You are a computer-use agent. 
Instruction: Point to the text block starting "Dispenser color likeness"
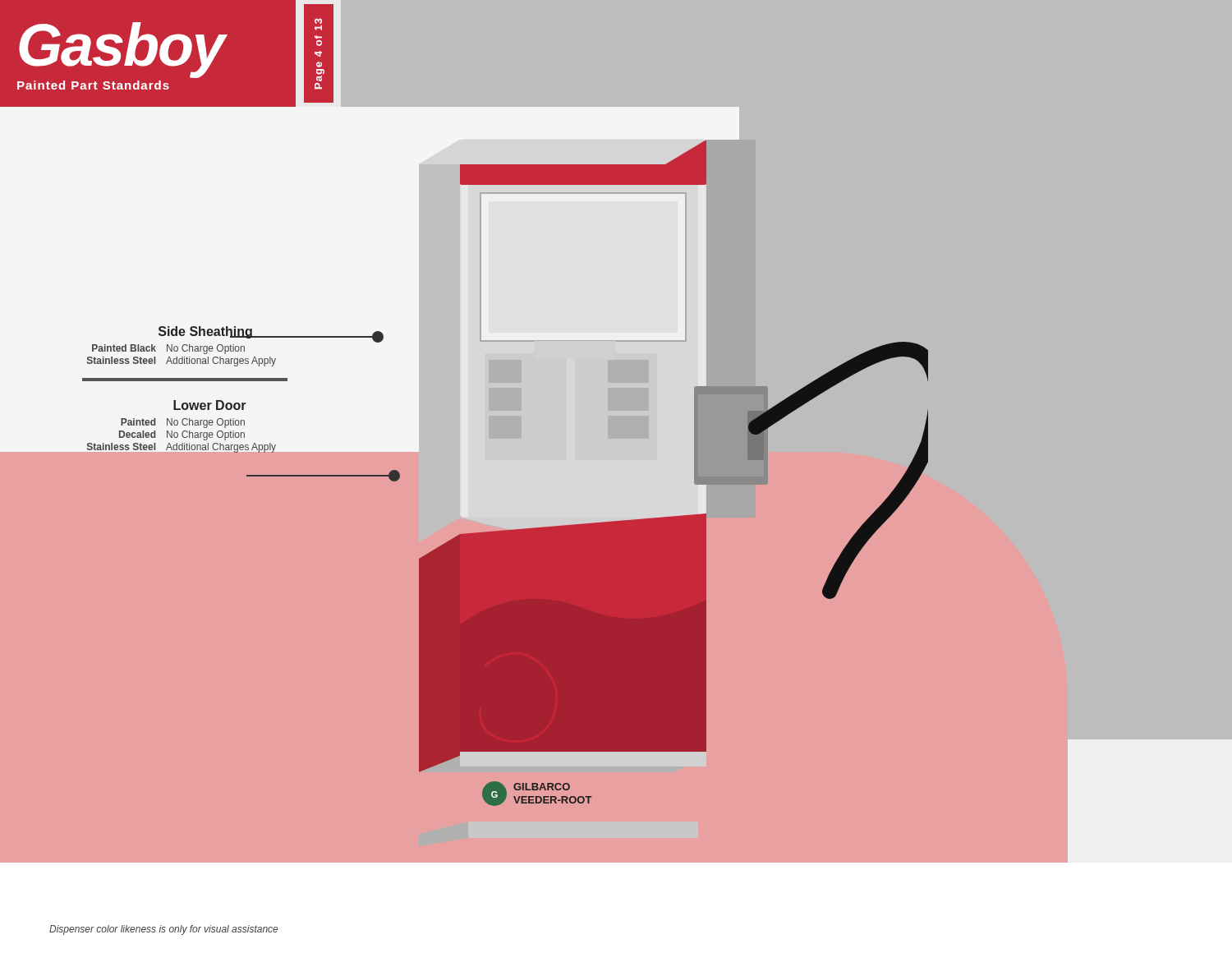point(164,929)
